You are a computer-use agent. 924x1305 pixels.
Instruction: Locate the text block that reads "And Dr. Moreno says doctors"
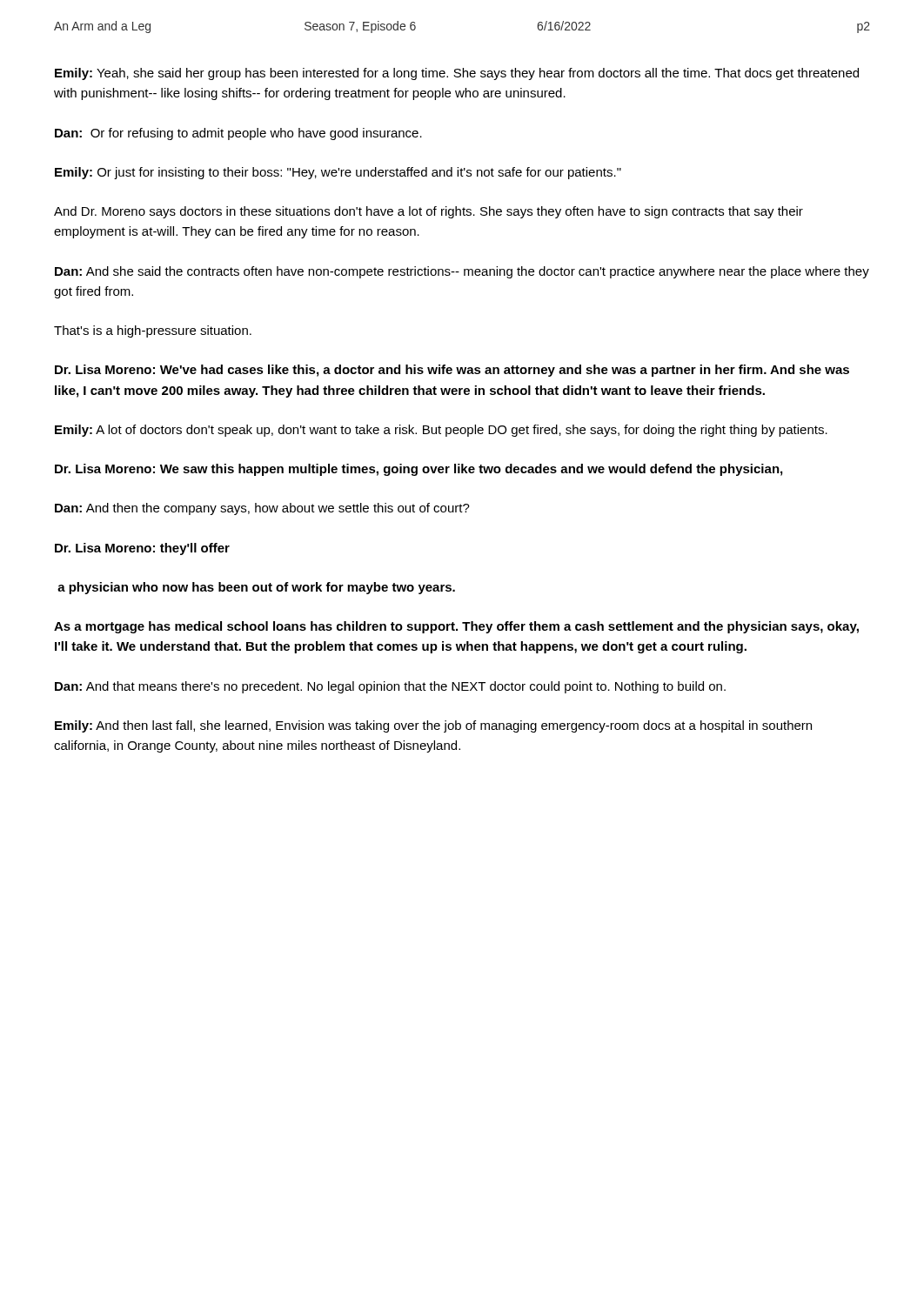coord(428,221)
